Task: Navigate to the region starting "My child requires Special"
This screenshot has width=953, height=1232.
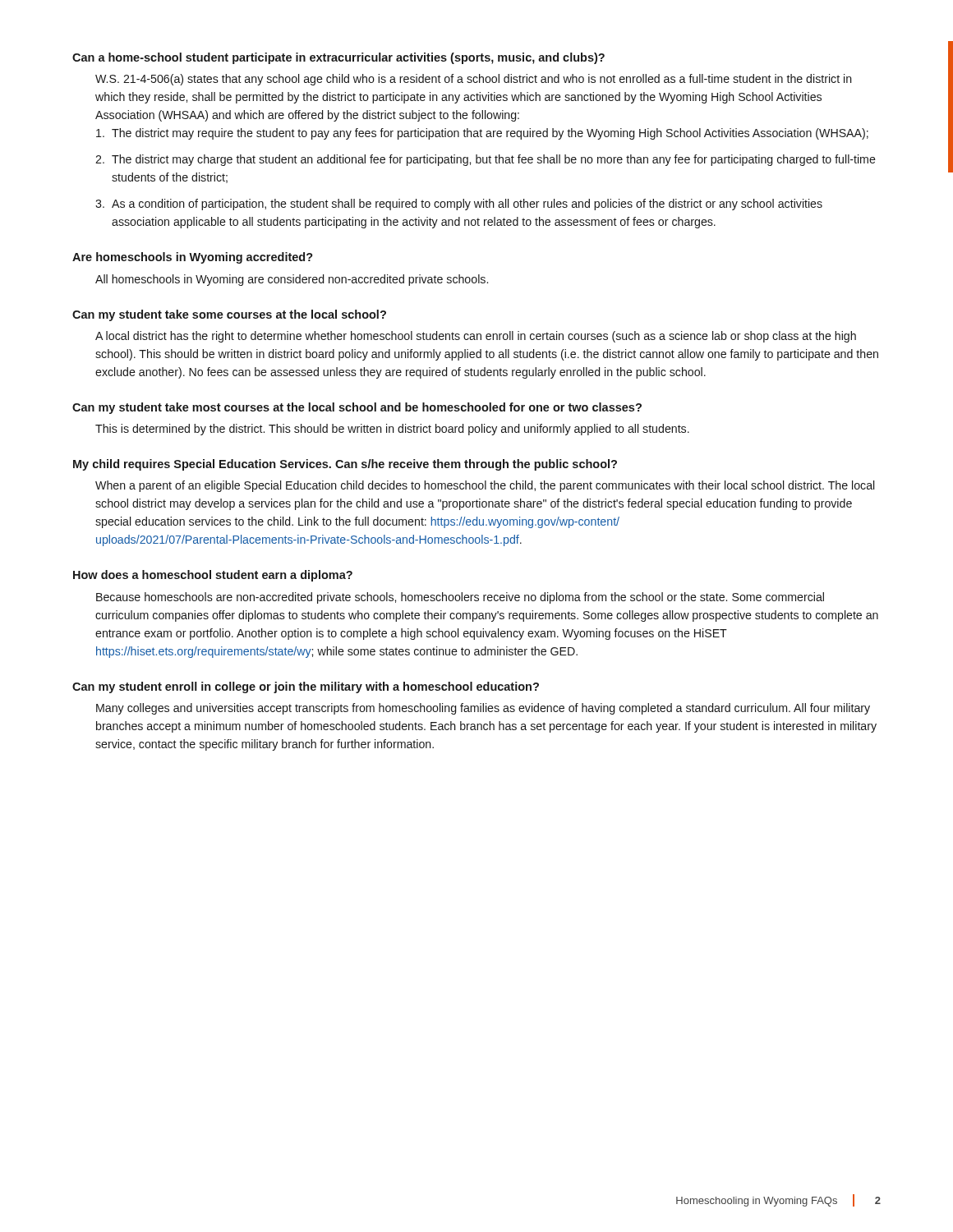Action: point(345,464)
